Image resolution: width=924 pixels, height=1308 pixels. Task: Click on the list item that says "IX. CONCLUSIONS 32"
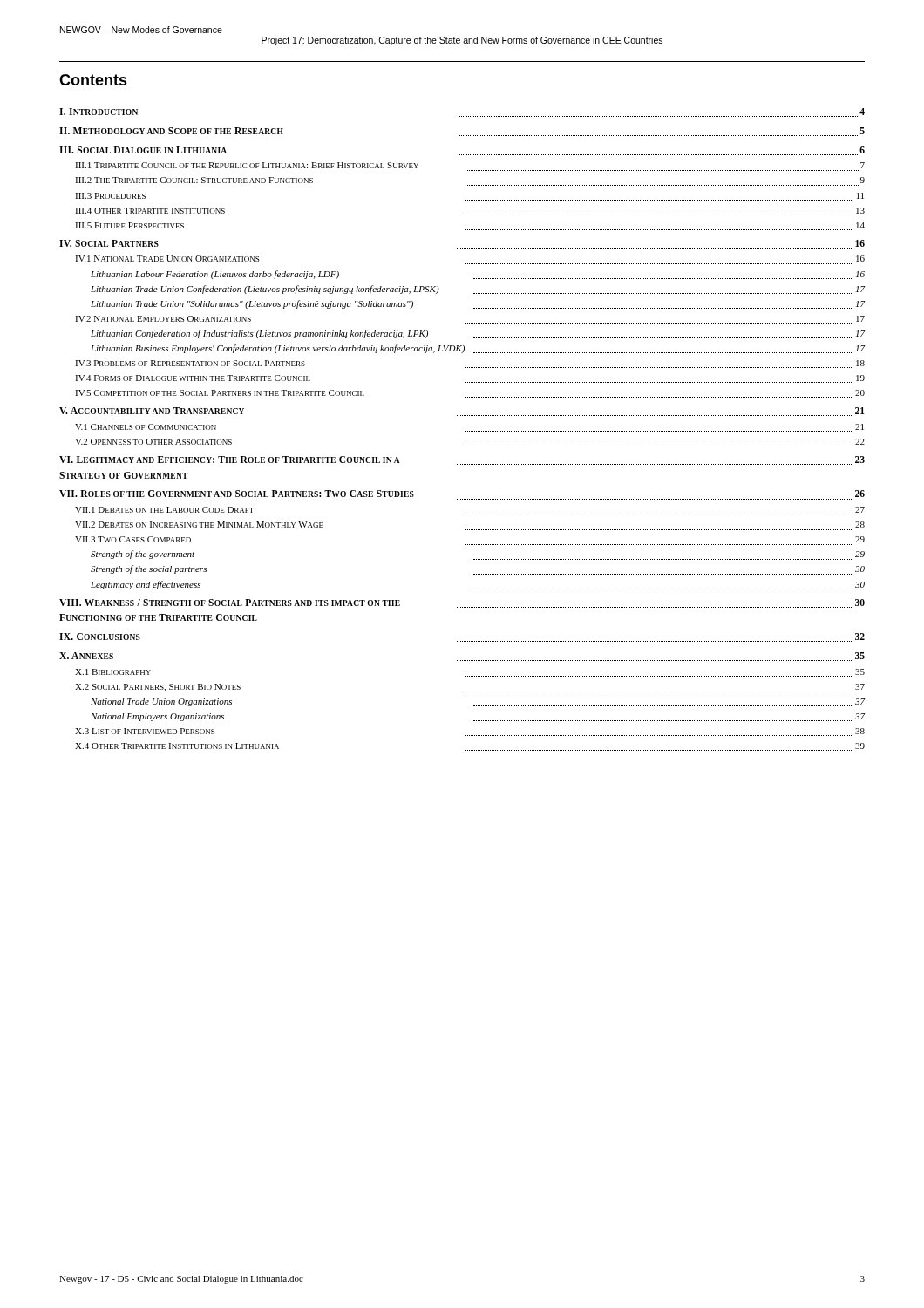pyautogui.click(x=462, y=638)
